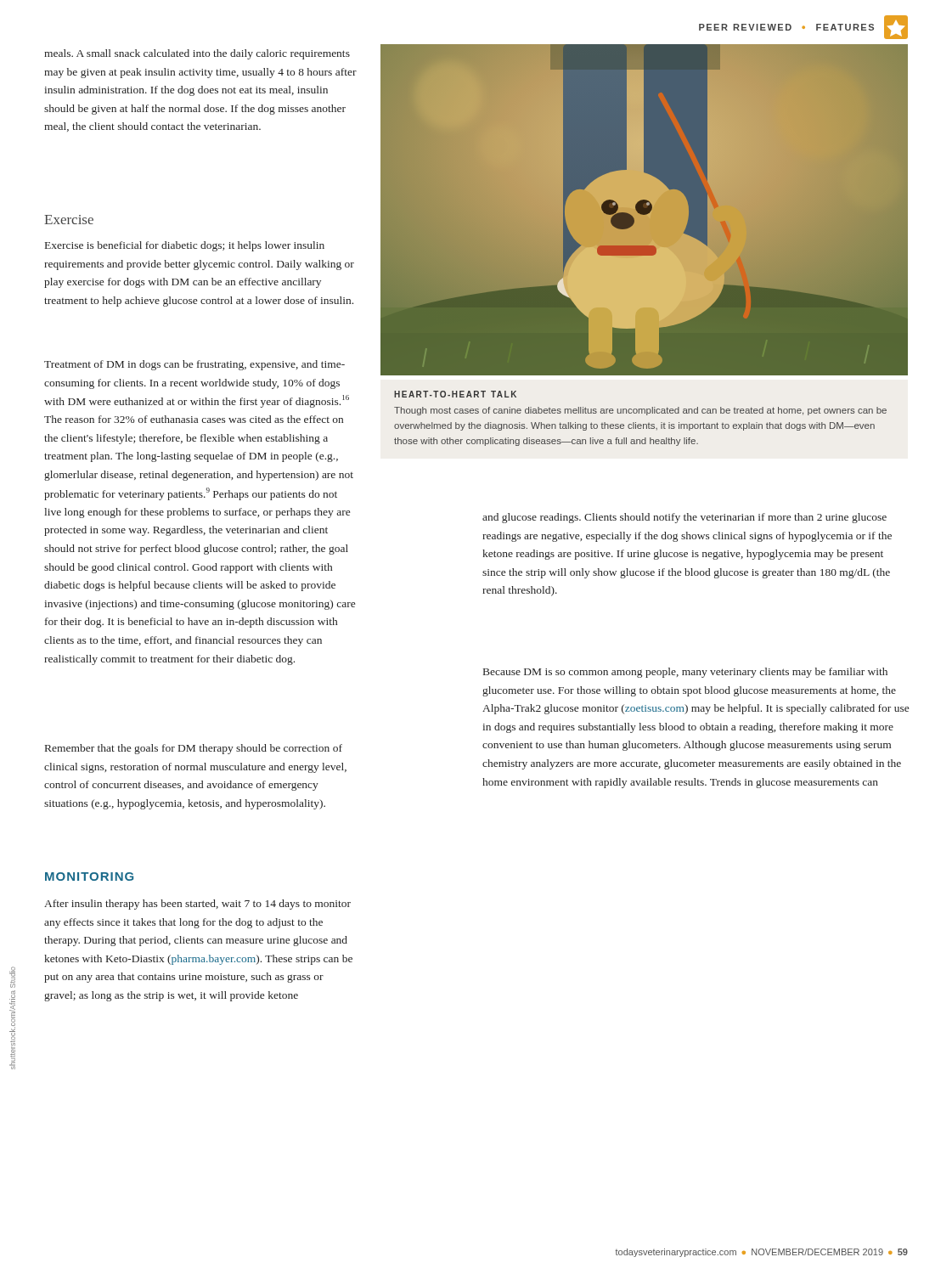Click on the text block with the text "Because DM is so common among people,"

point(696,727)
